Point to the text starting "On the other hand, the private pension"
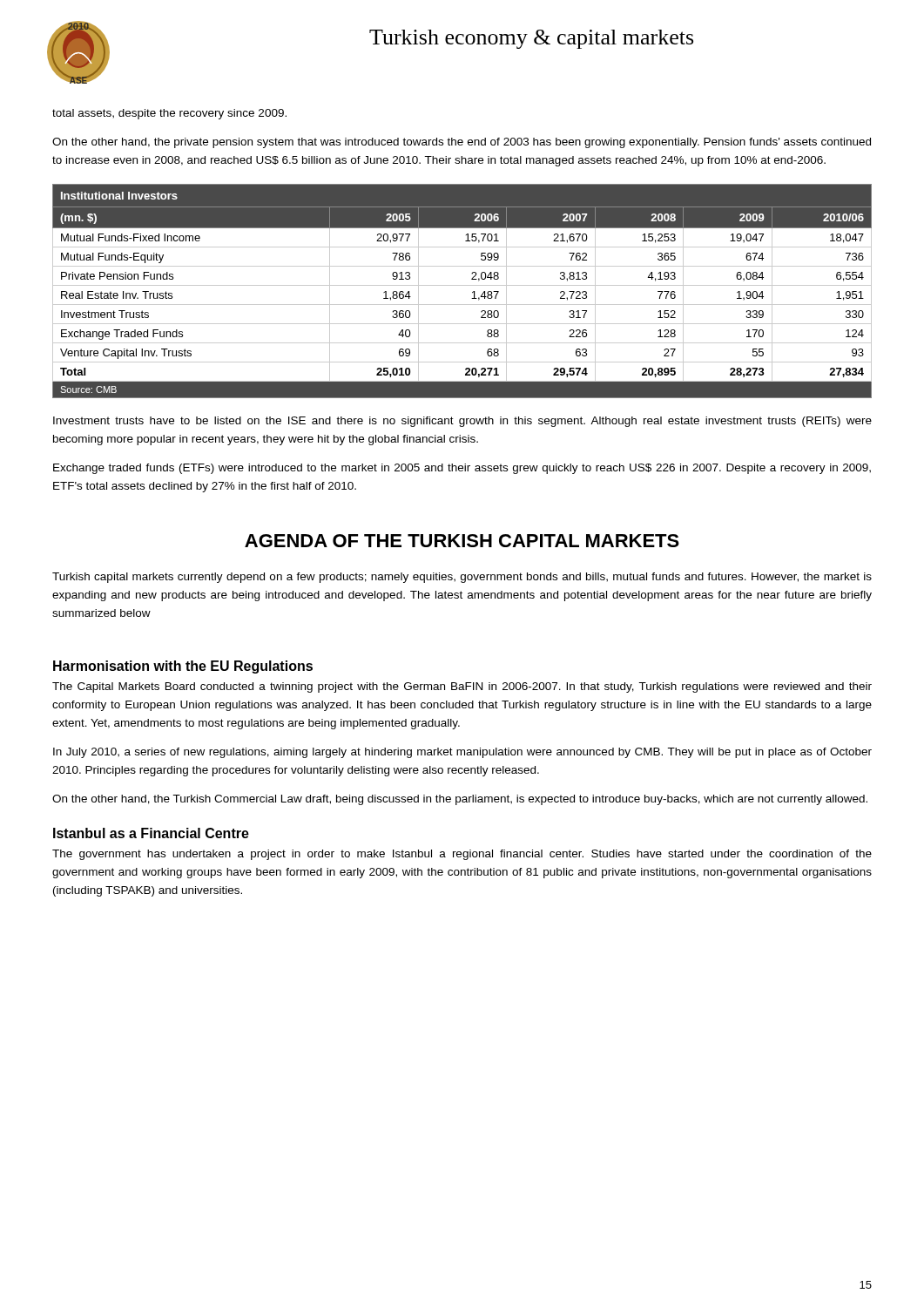The image size is (924, 1307). (x=462, y=151)
